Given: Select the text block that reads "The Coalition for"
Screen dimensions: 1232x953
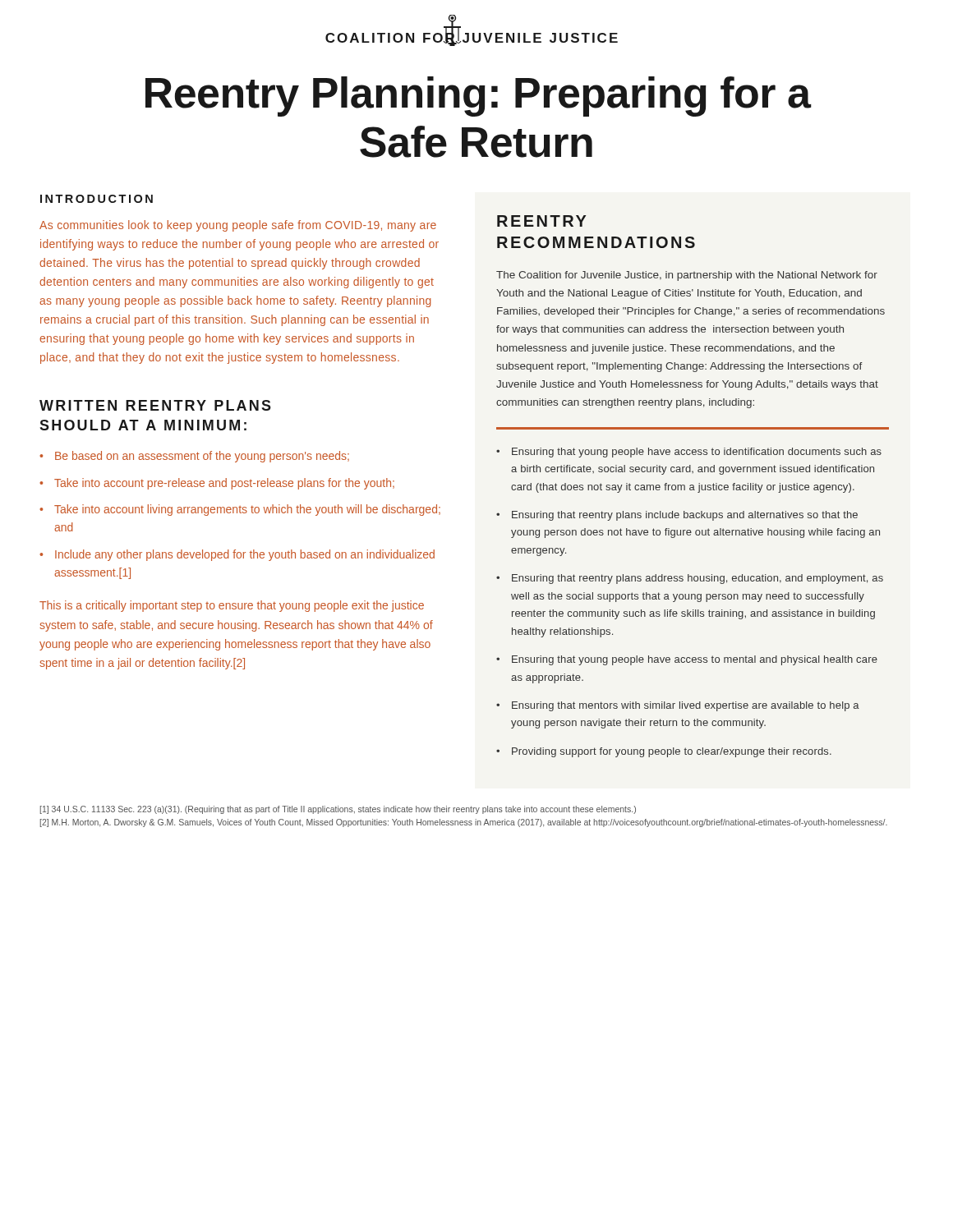Looking at the screenshot, I should 691,338.
